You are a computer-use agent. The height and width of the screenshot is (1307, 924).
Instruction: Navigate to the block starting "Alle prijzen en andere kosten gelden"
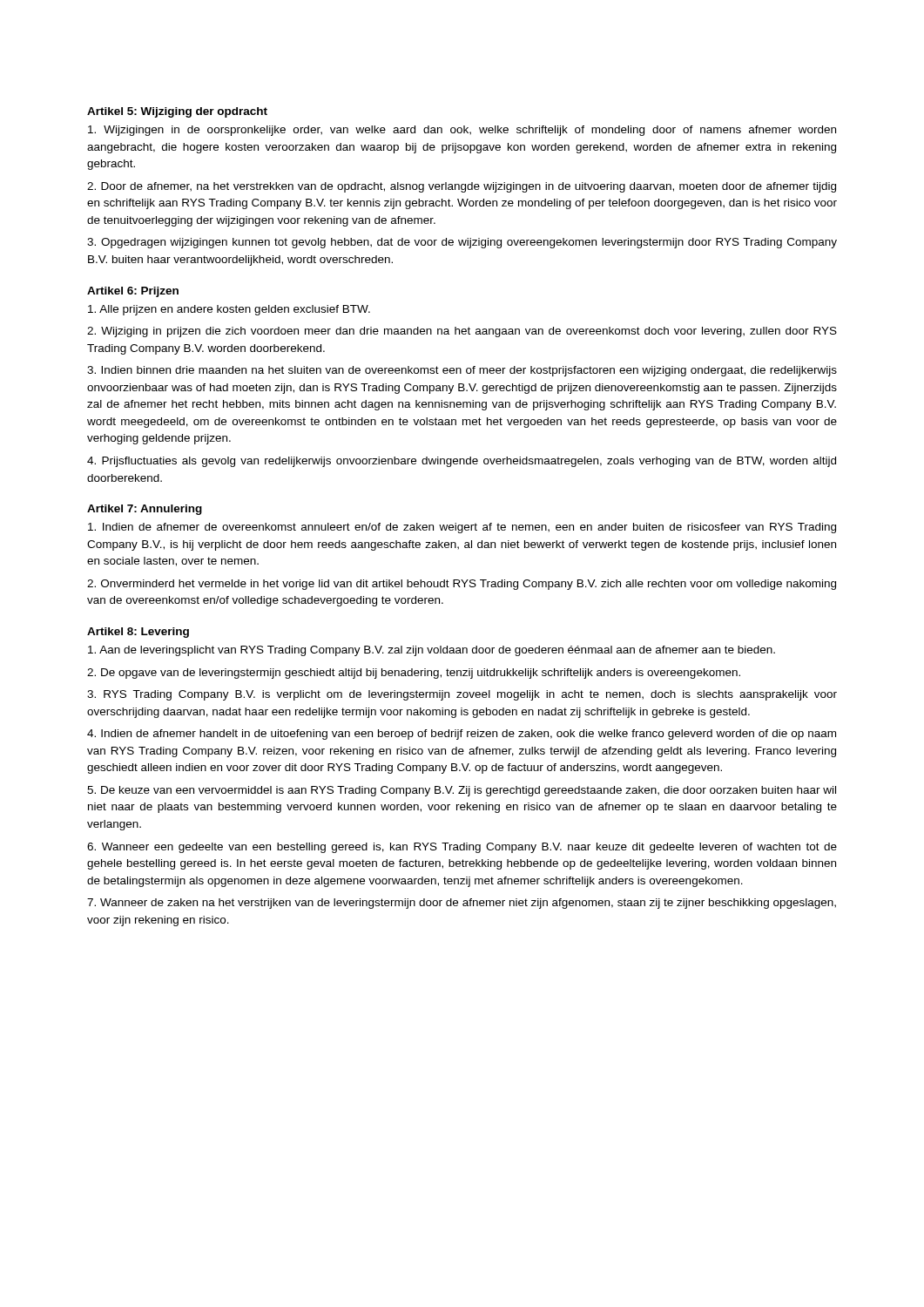(x=229, y=308)
